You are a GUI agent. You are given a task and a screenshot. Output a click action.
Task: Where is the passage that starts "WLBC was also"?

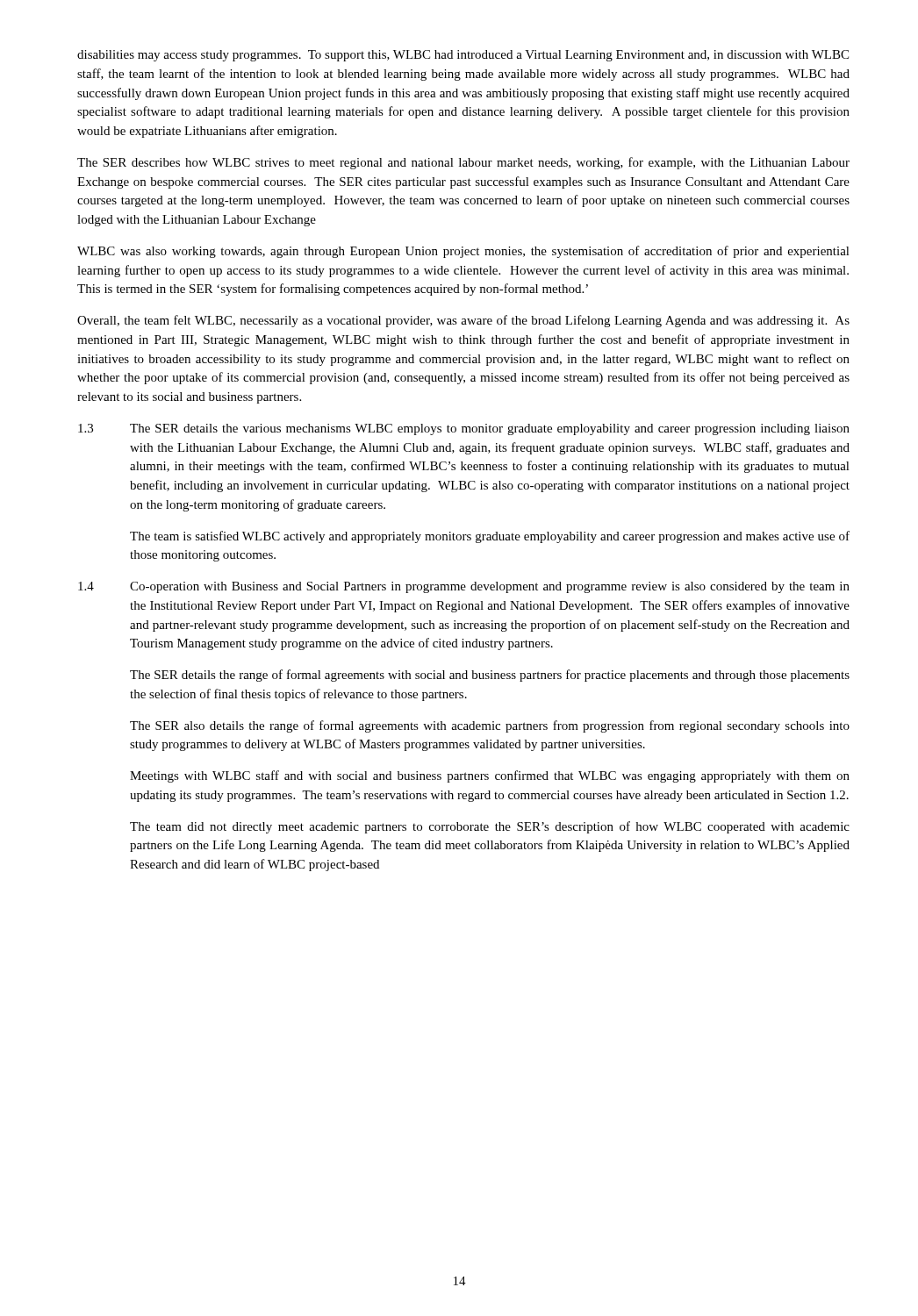[463, 270]
